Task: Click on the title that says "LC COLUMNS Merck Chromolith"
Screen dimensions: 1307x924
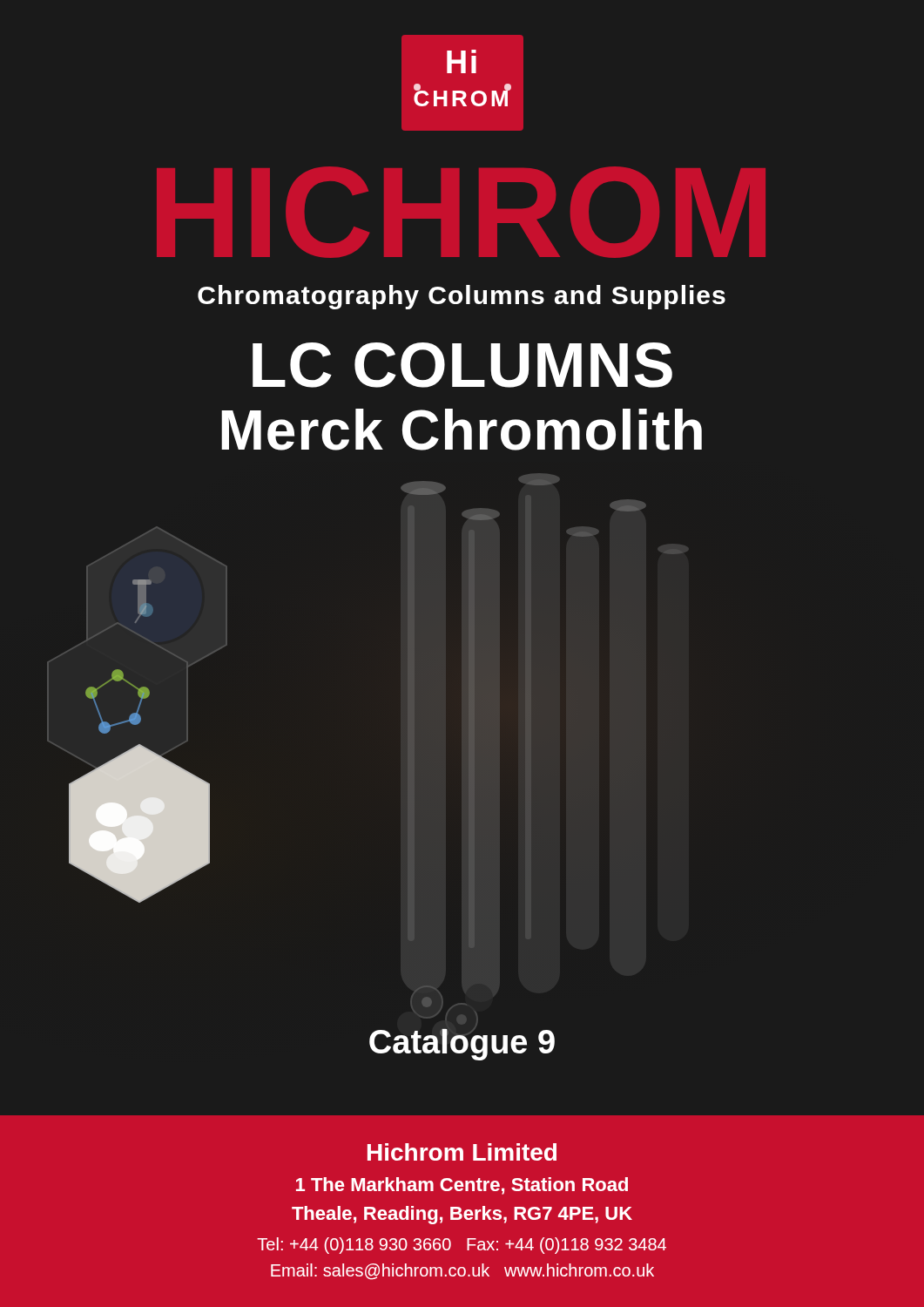Action: tap(462, 396)
